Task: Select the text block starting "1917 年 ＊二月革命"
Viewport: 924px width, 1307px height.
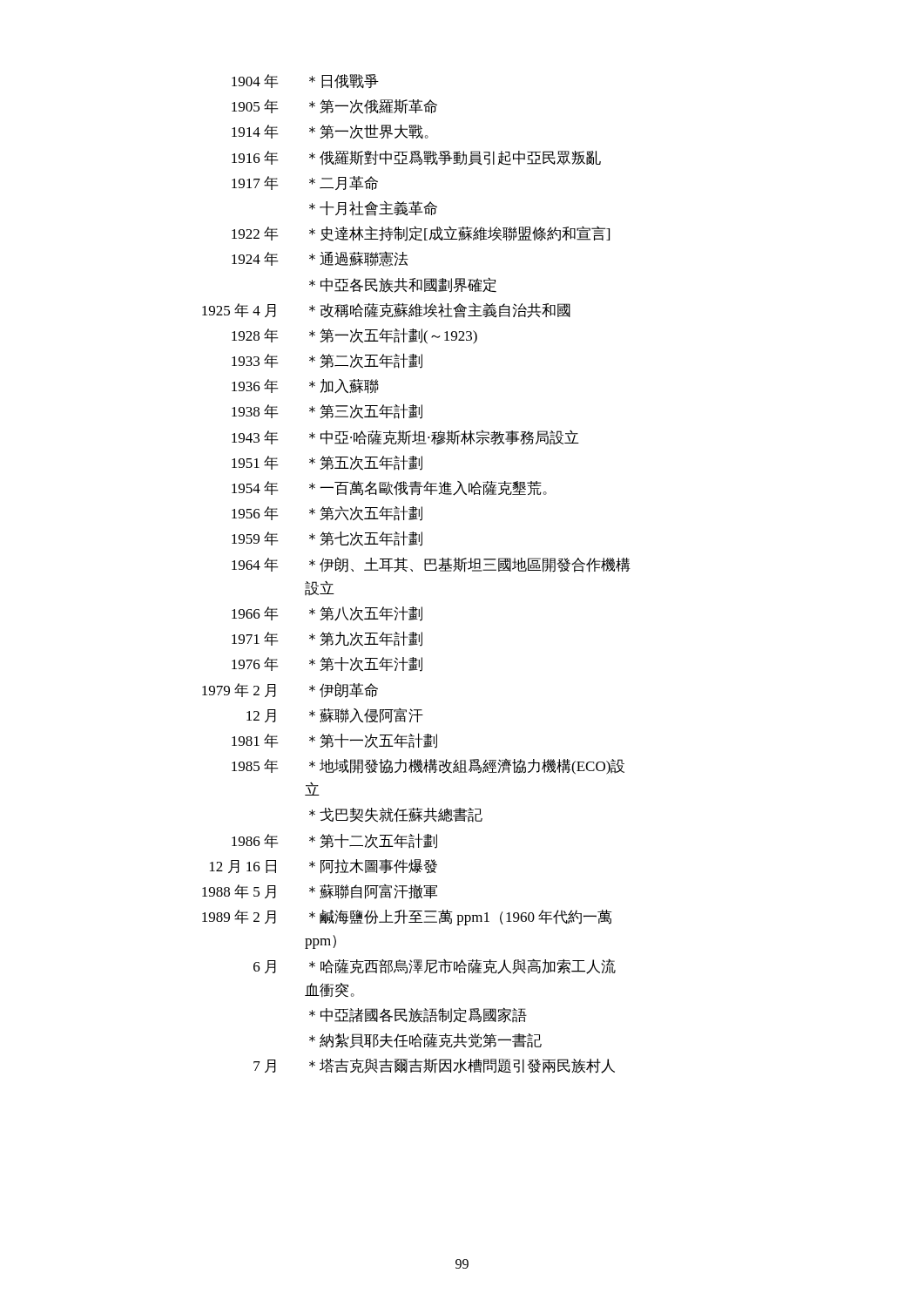Action: (257, 183)
